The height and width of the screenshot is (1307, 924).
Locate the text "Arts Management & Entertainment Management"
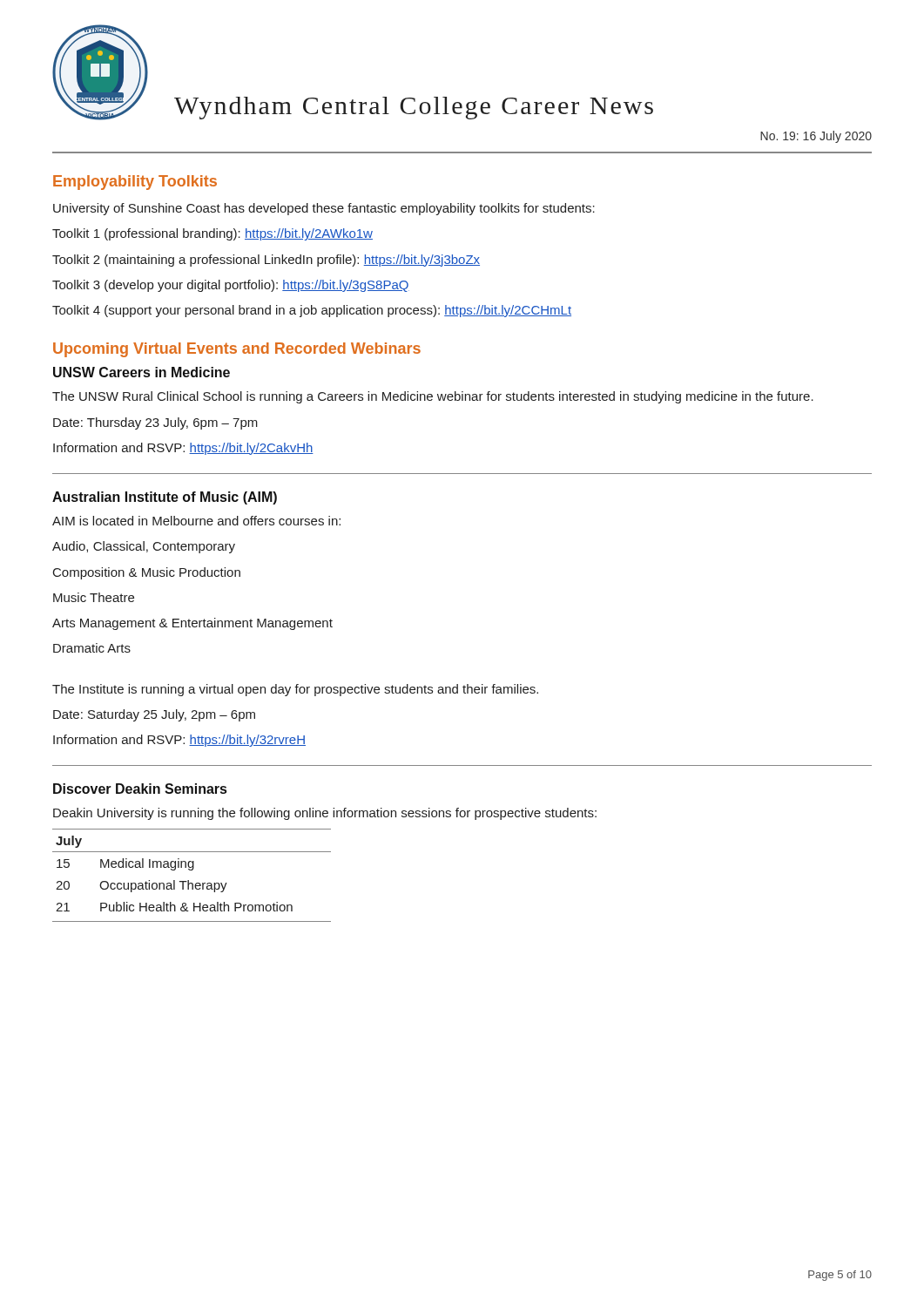(x=192, y=623)
